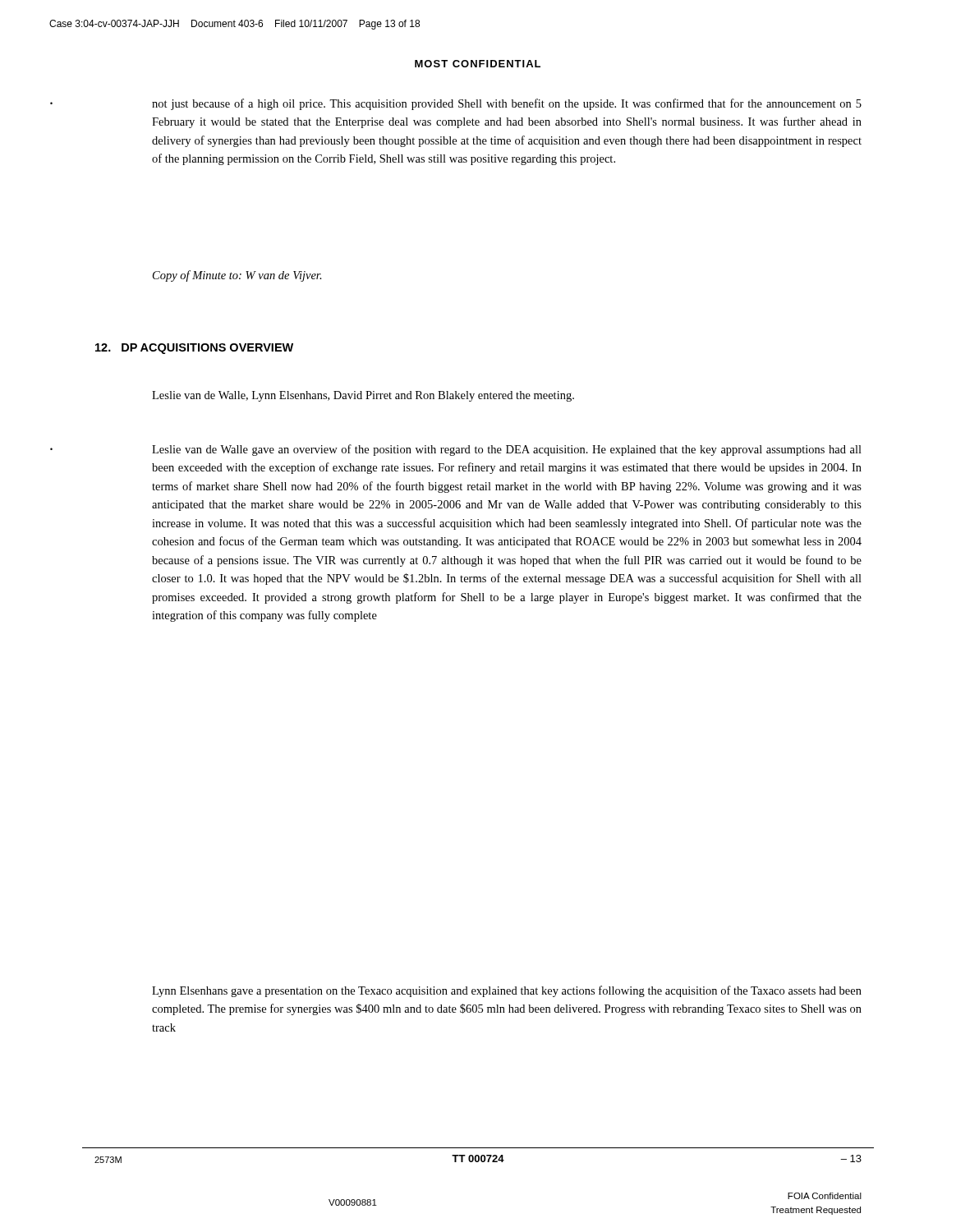Locate the element starting "12. DP ACQUISITIONS OVERVIEW"
Screen dimensions: 1232x956
coord(194,347)
